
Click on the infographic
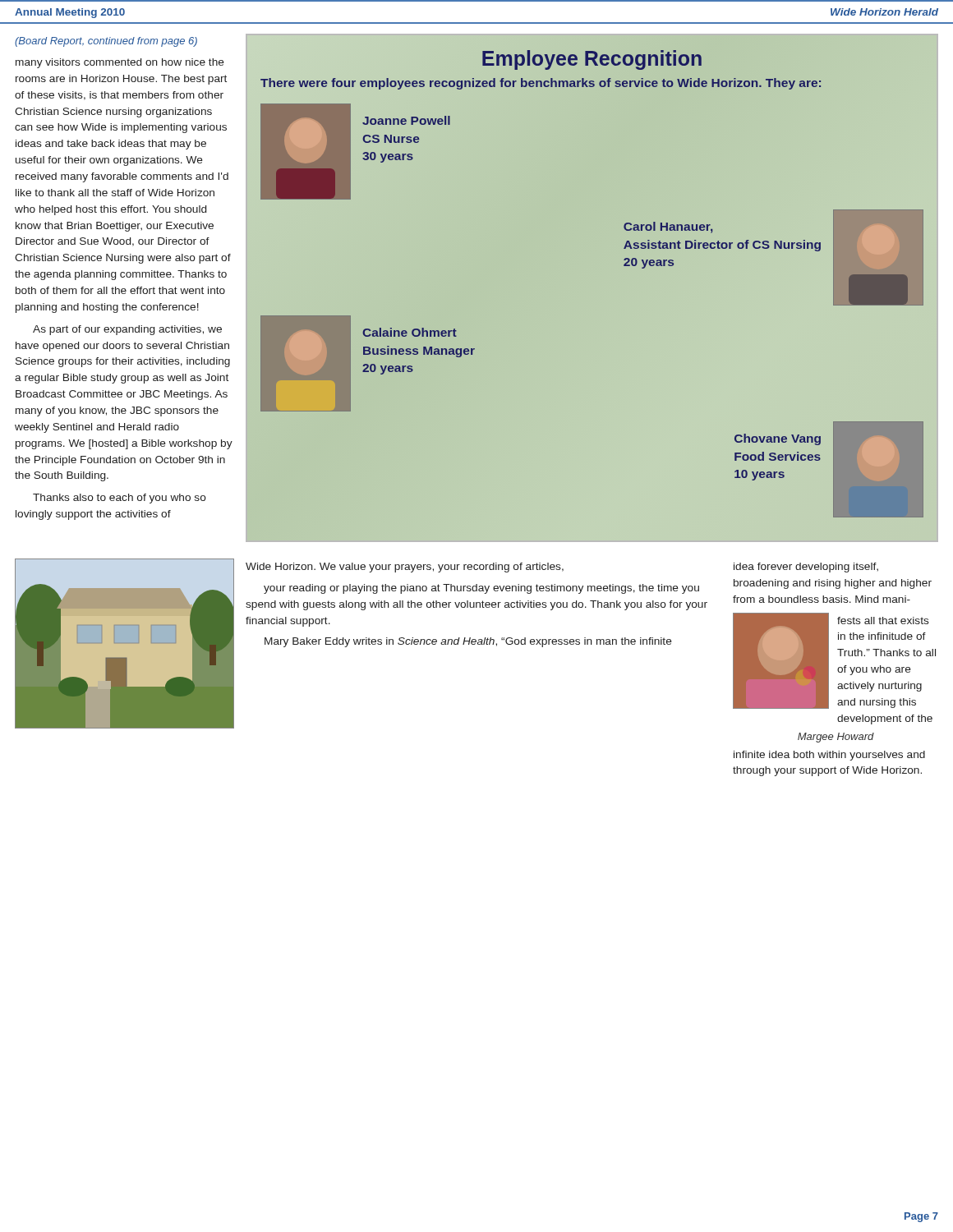coord(592,288)
